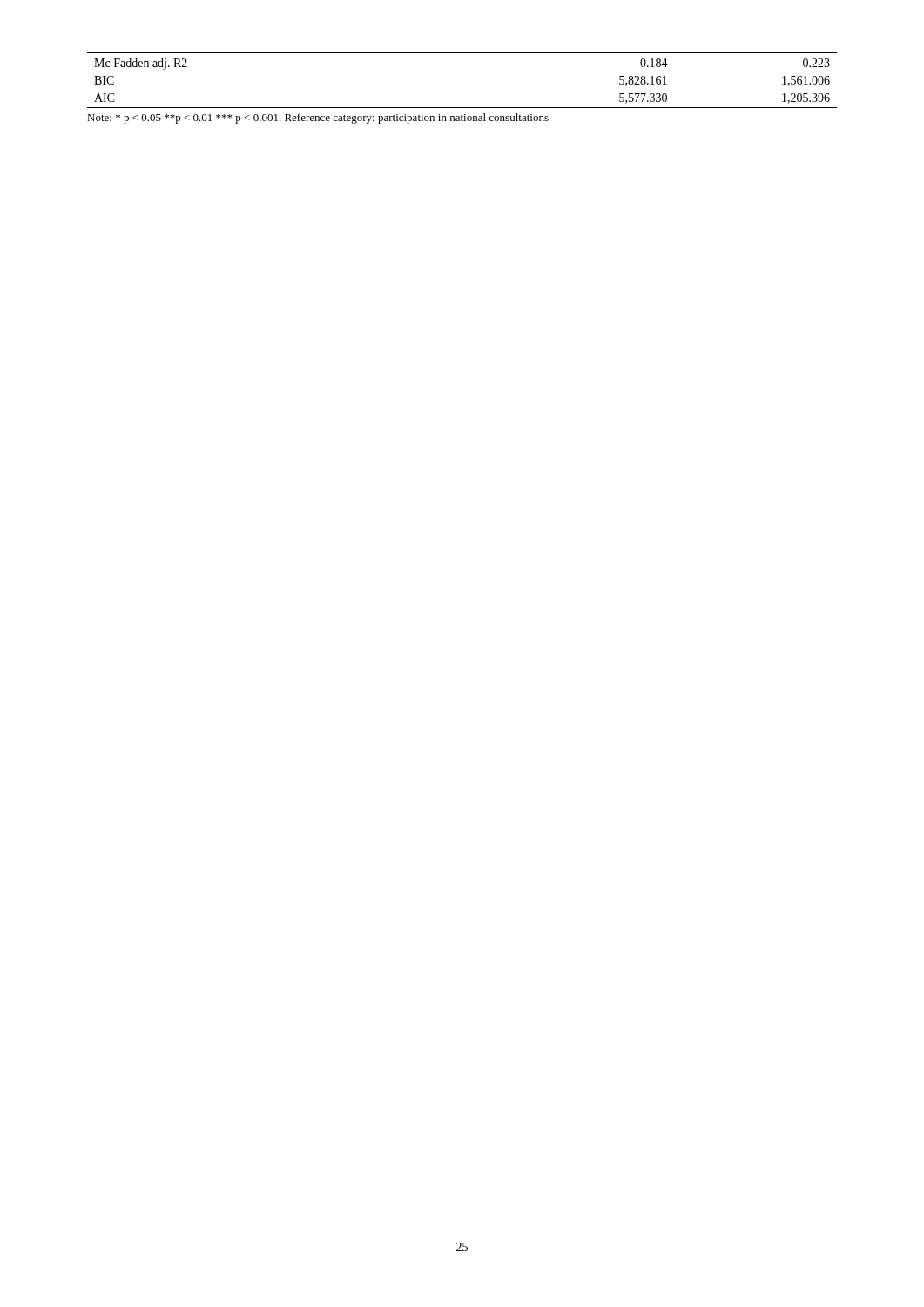Click the footnote

(x=318, y=117)
